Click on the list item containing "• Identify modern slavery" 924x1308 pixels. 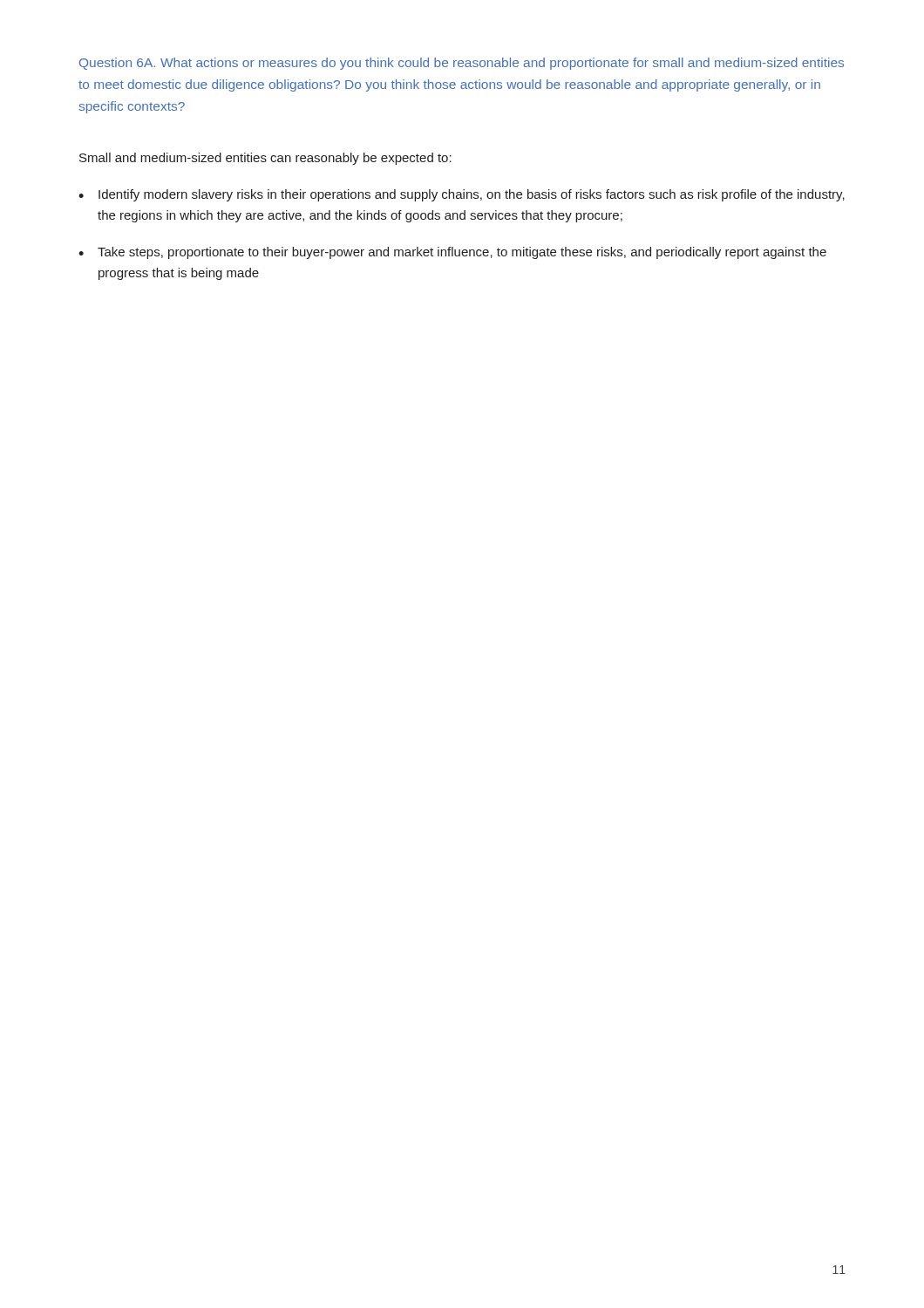pos(462,205)
